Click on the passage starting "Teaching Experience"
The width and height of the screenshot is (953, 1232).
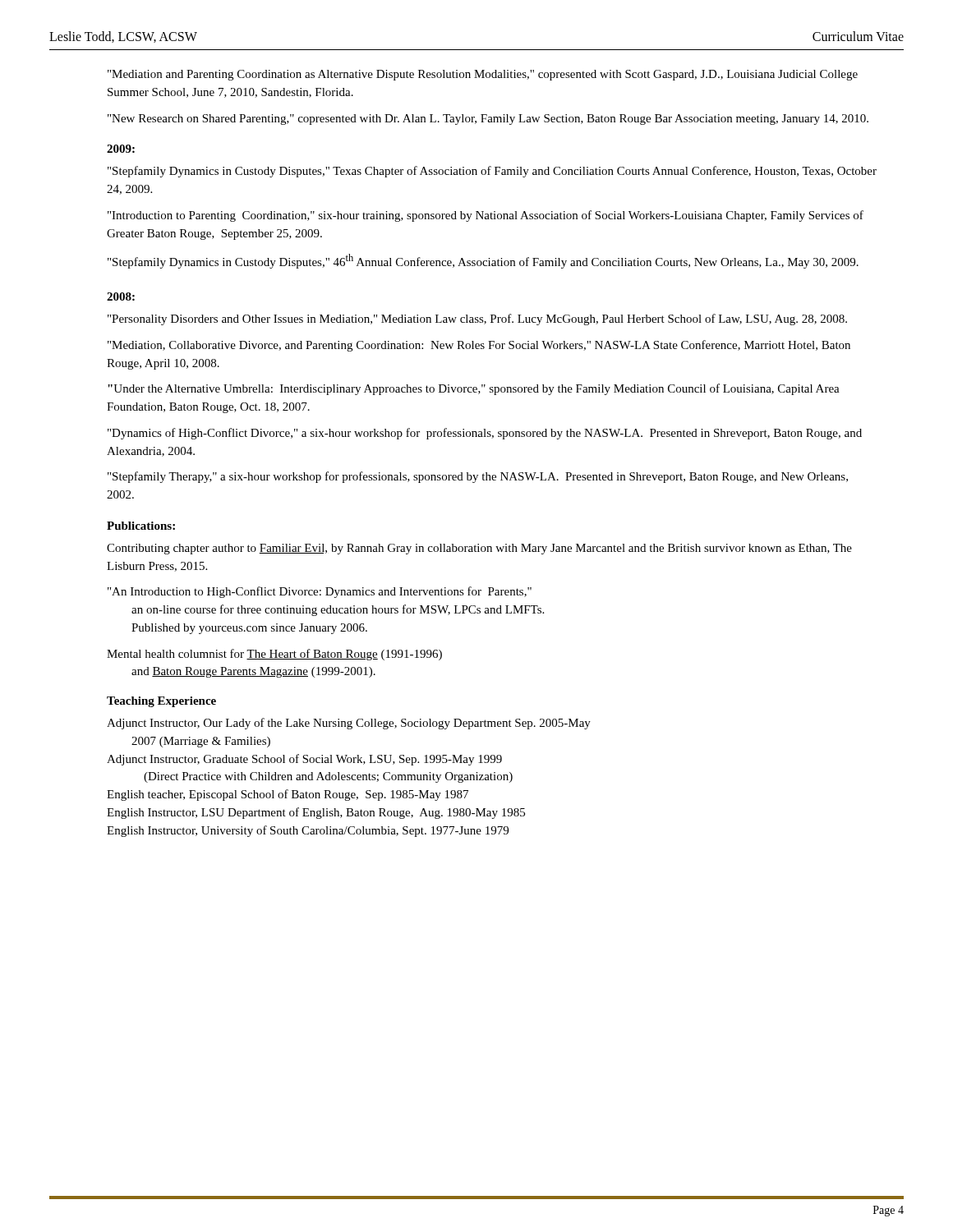[x=162, y=701]
